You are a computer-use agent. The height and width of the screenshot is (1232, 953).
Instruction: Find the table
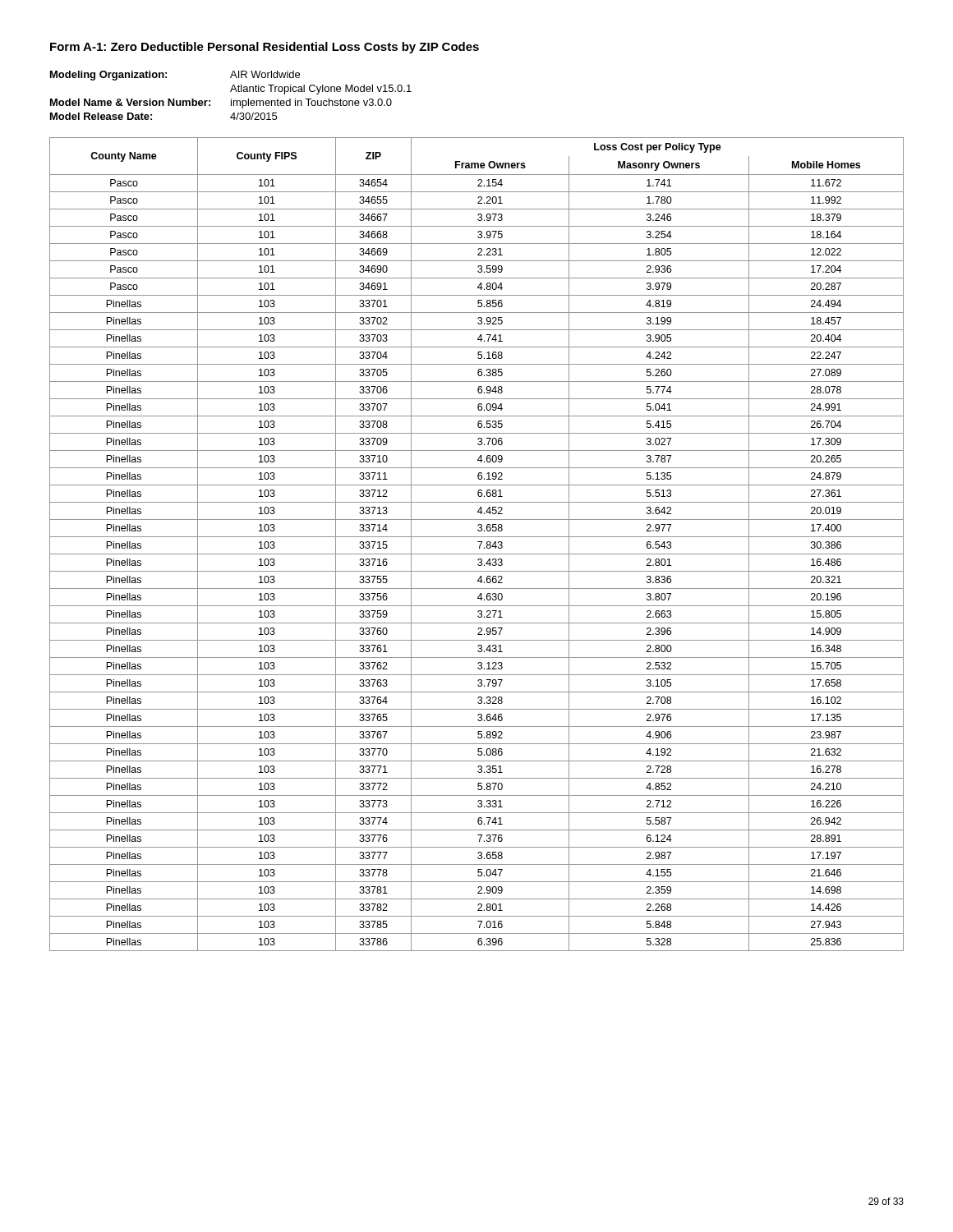pos(476,544)
